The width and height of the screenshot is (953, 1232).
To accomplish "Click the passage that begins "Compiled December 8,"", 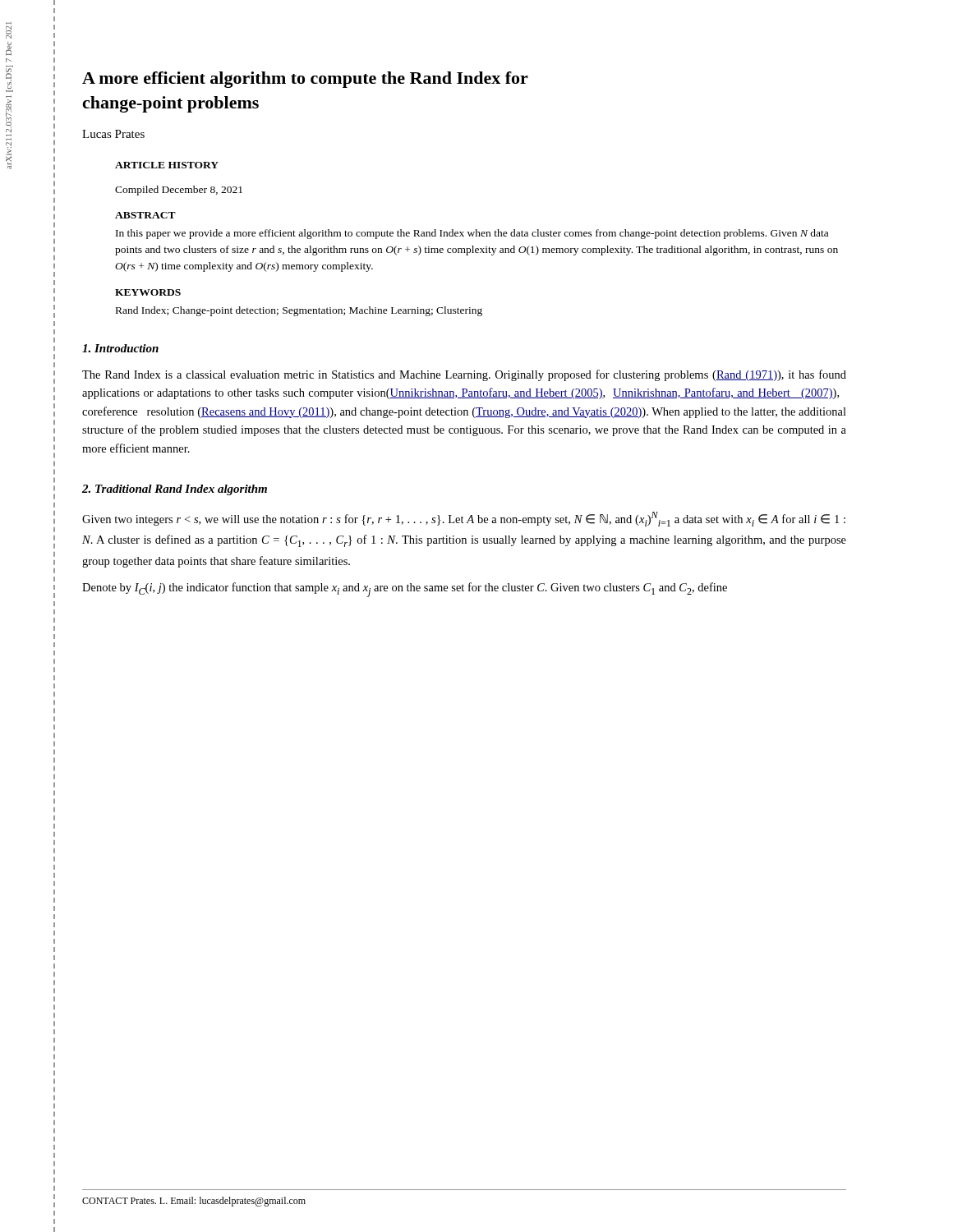I will [179, 190].
